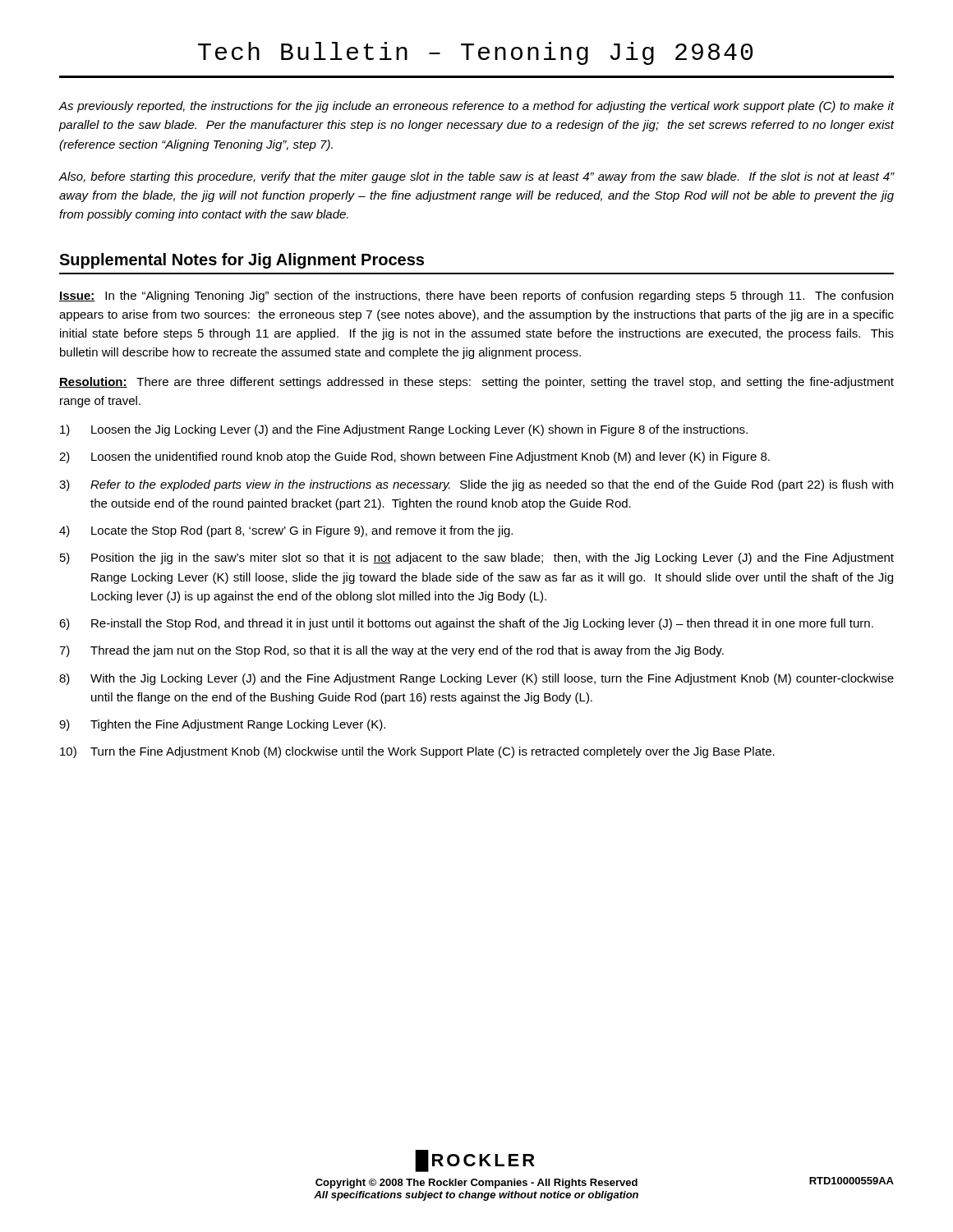
Task: Select the list item that reads "7) Thread the jam nut"
Action: (476, 650)
